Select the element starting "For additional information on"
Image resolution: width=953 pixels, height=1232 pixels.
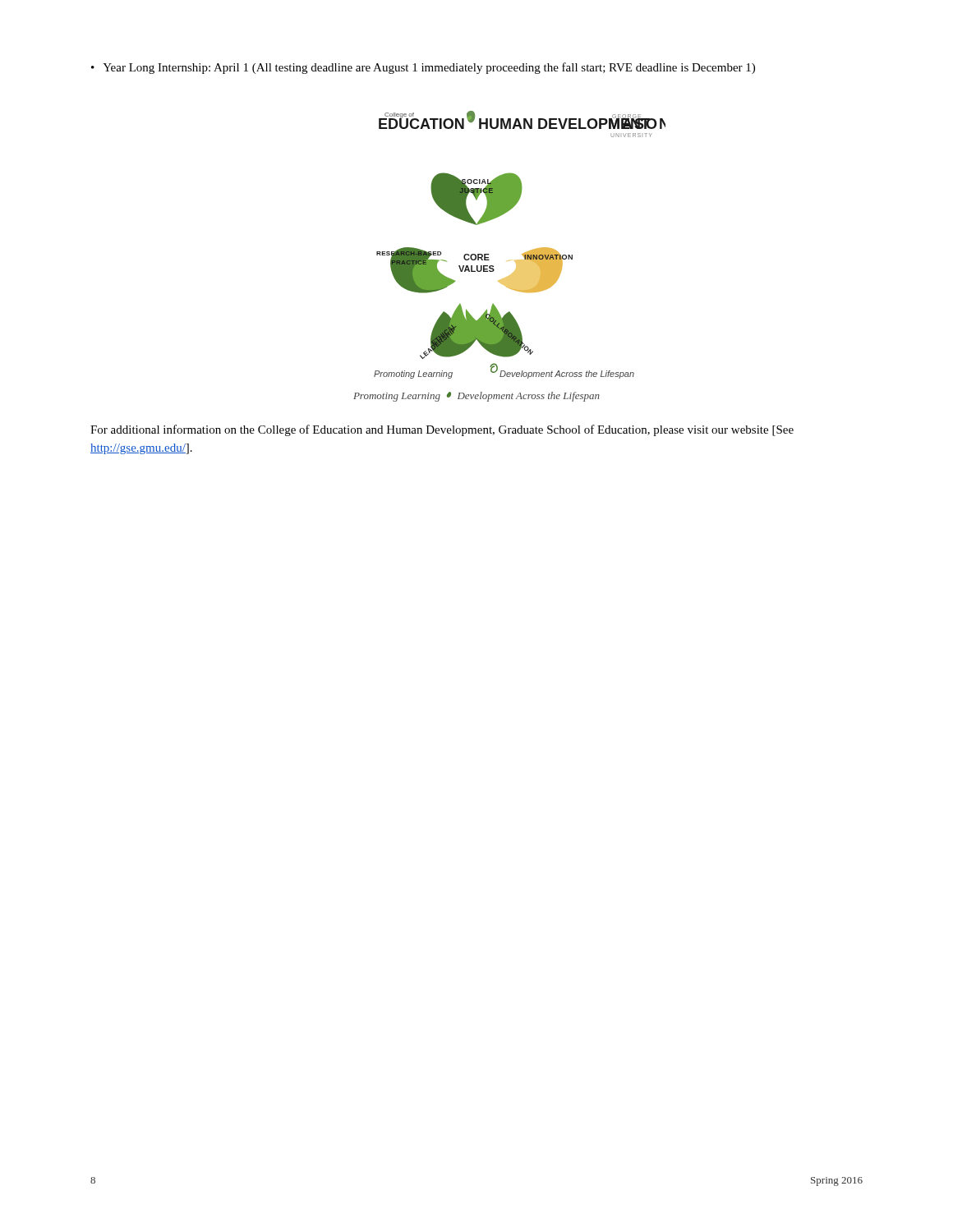tap(442, 439)
